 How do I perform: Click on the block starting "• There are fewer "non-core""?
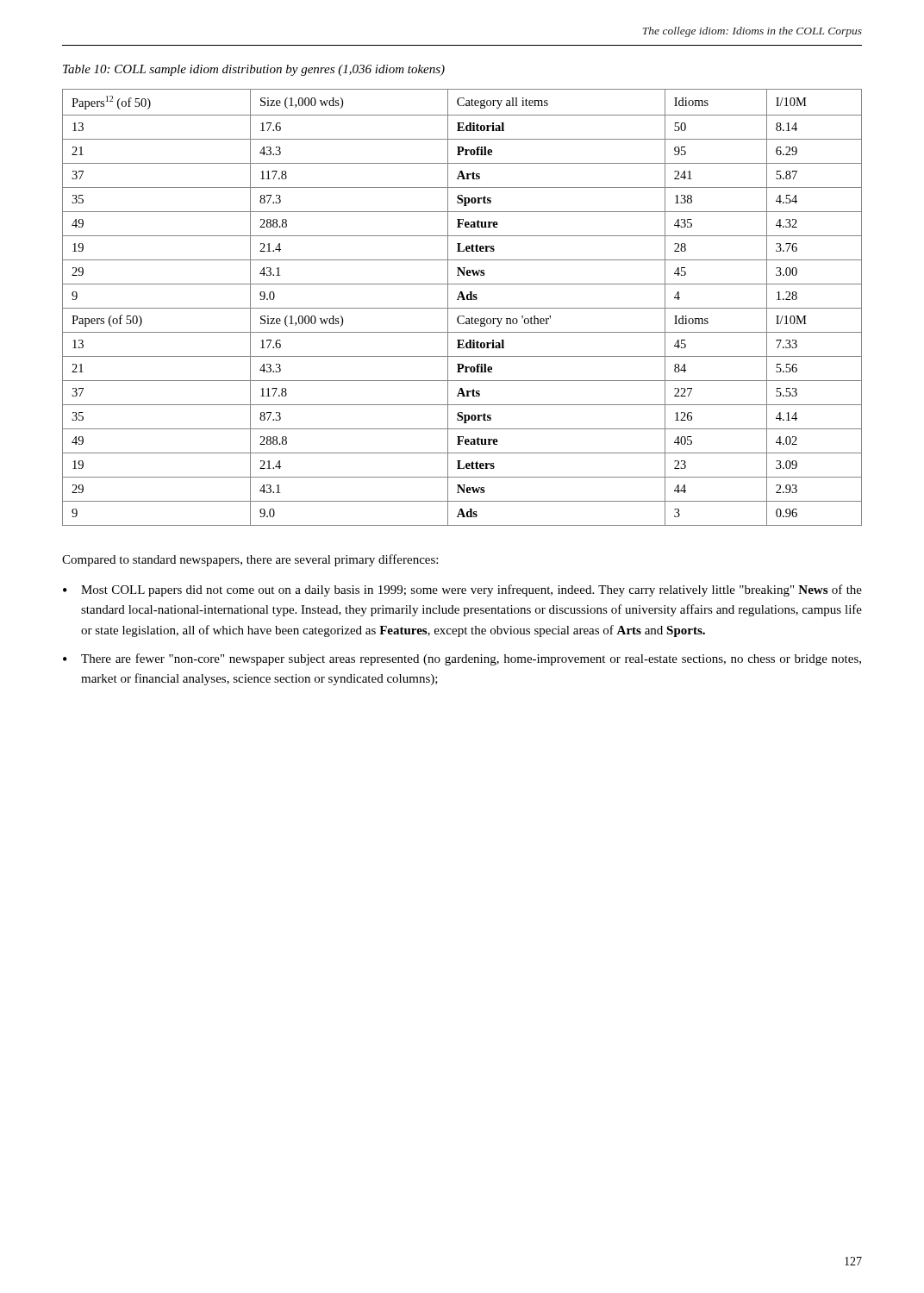click(x=462, y=669)
